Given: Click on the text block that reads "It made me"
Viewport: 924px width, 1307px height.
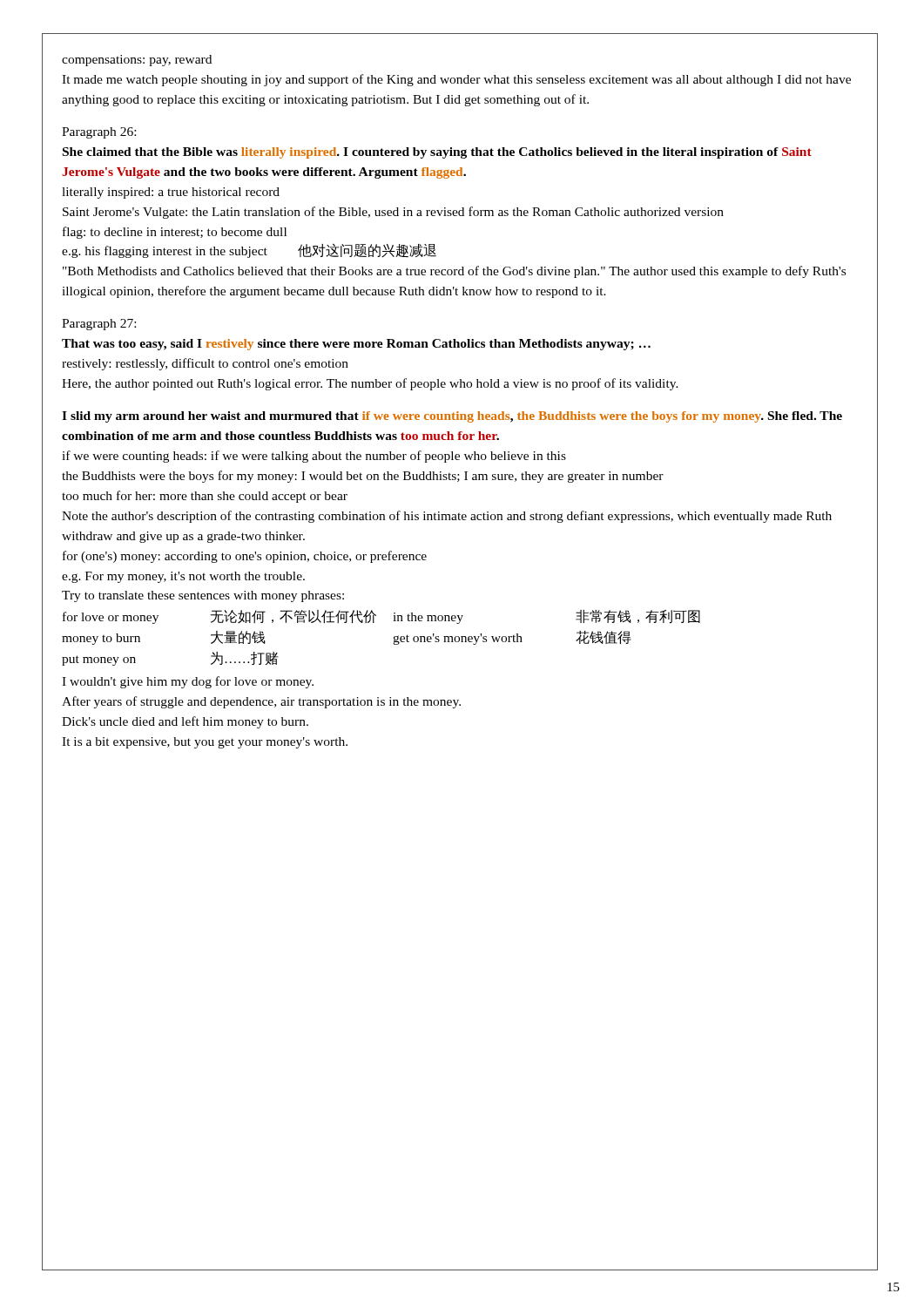Looking at the screenshot, I should pos(457,89).
